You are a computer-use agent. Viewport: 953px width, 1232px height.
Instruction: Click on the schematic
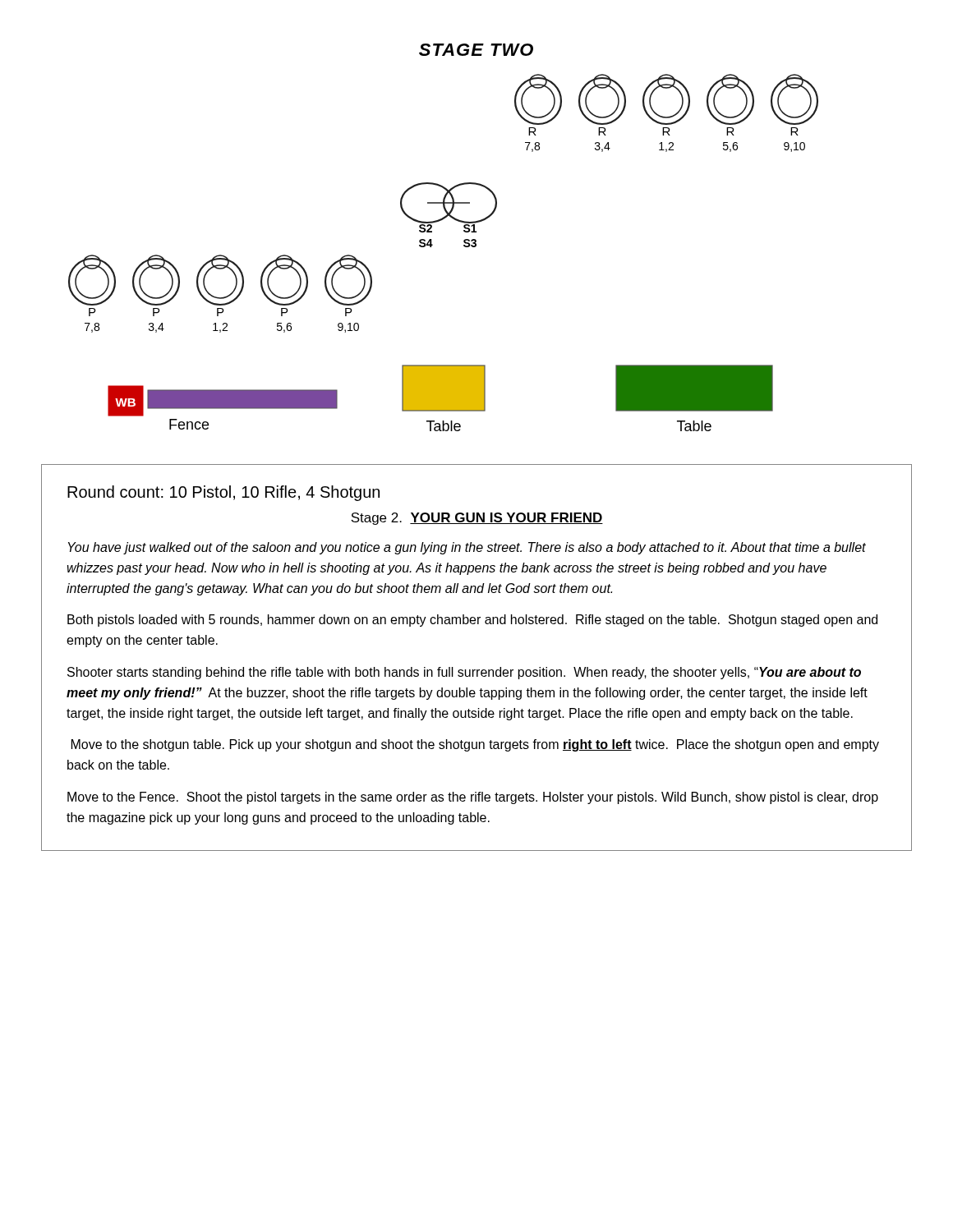point(476,246)
